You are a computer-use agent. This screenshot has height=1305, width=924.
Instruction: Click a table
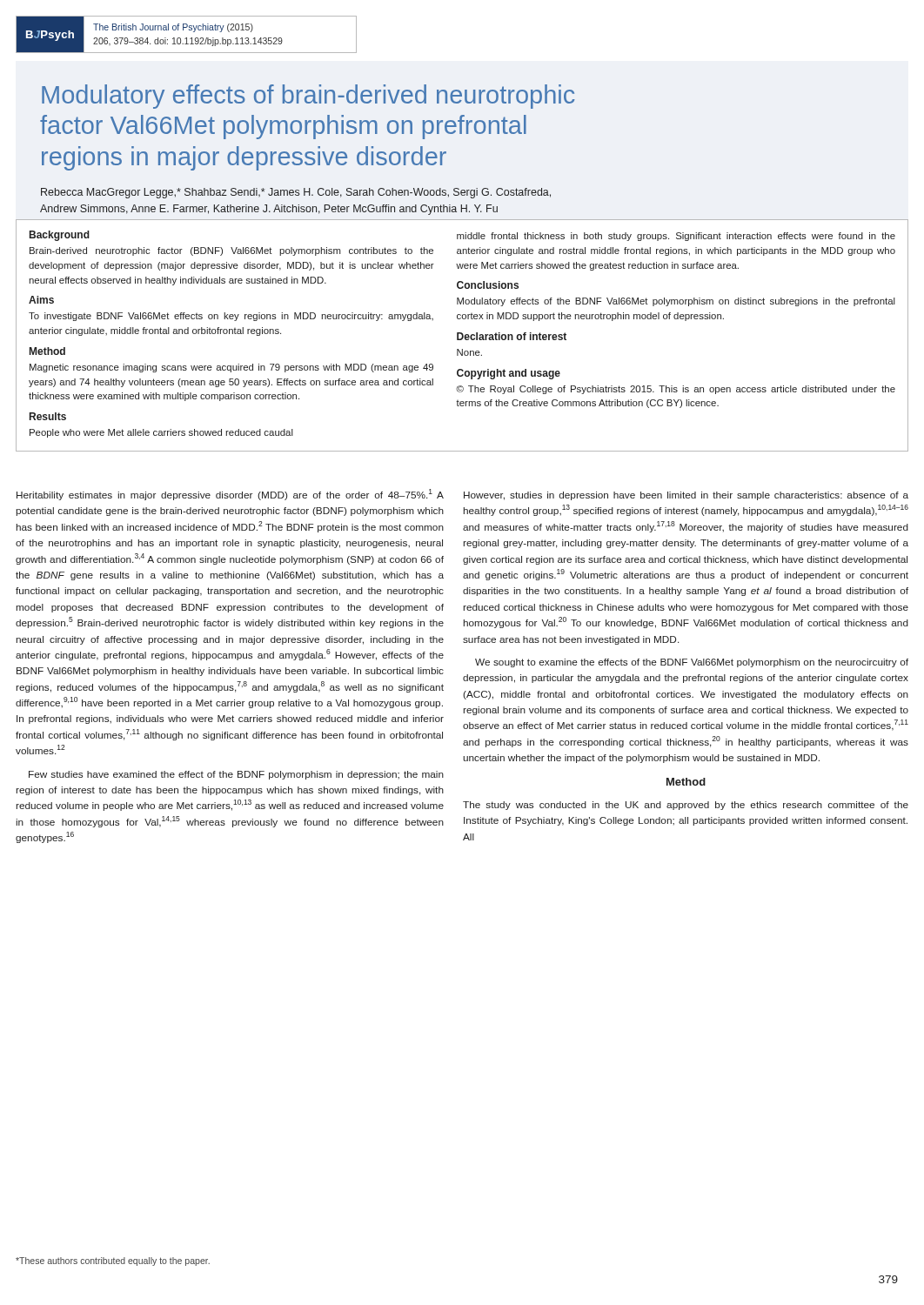click(462, 335)
